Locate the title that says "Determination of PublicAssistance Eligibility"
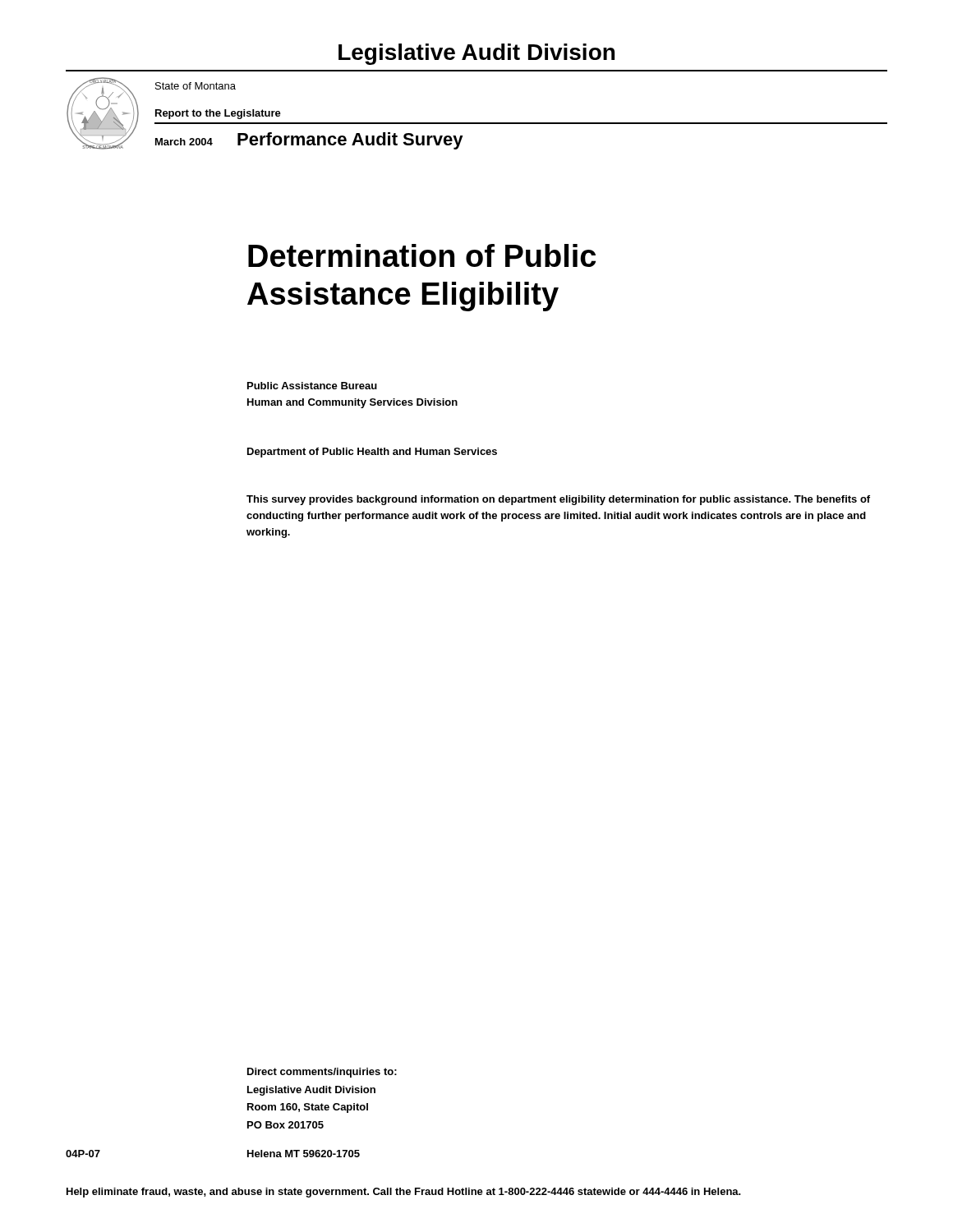 422,275
